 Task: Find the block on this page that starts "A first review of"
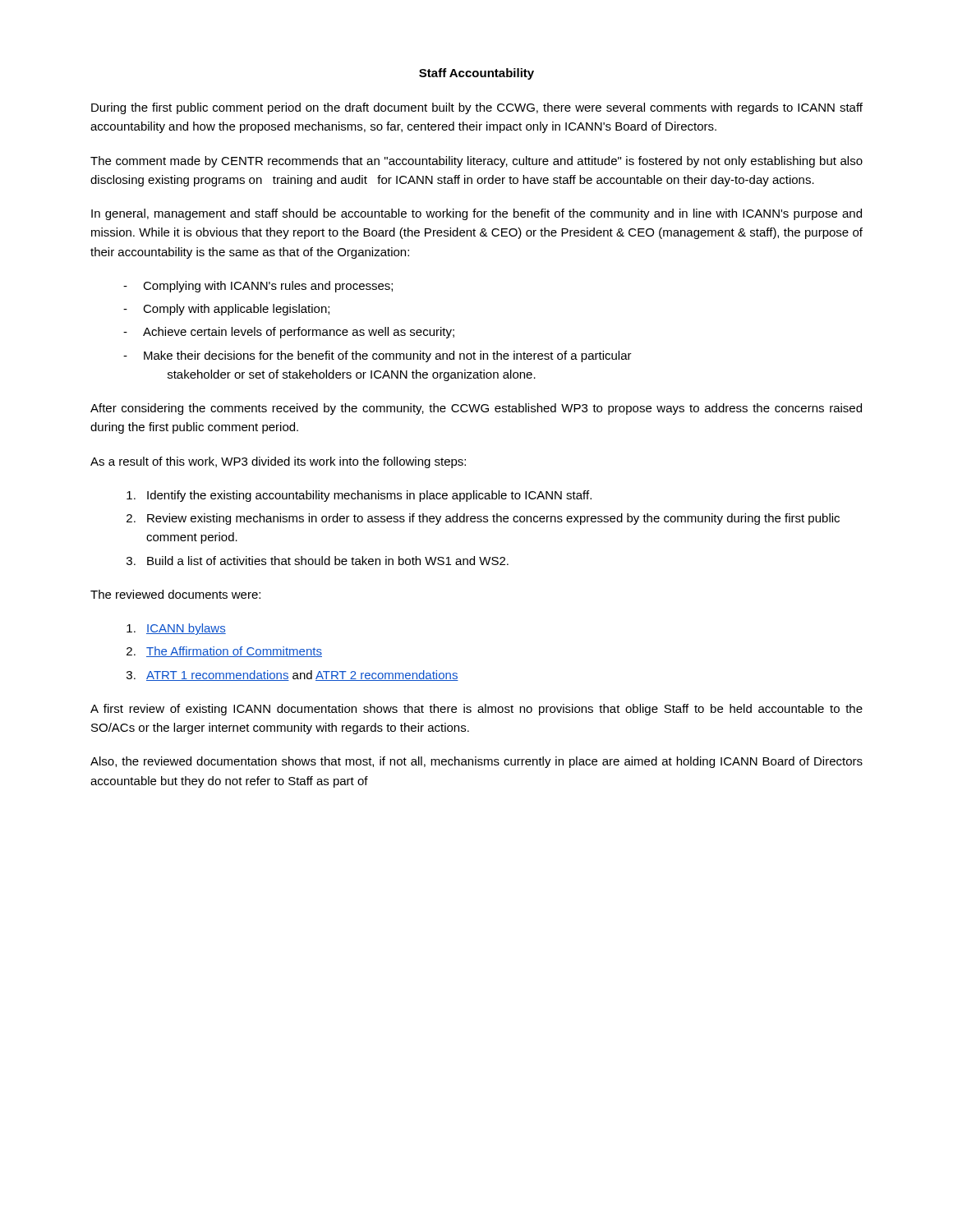click(476, 718)
